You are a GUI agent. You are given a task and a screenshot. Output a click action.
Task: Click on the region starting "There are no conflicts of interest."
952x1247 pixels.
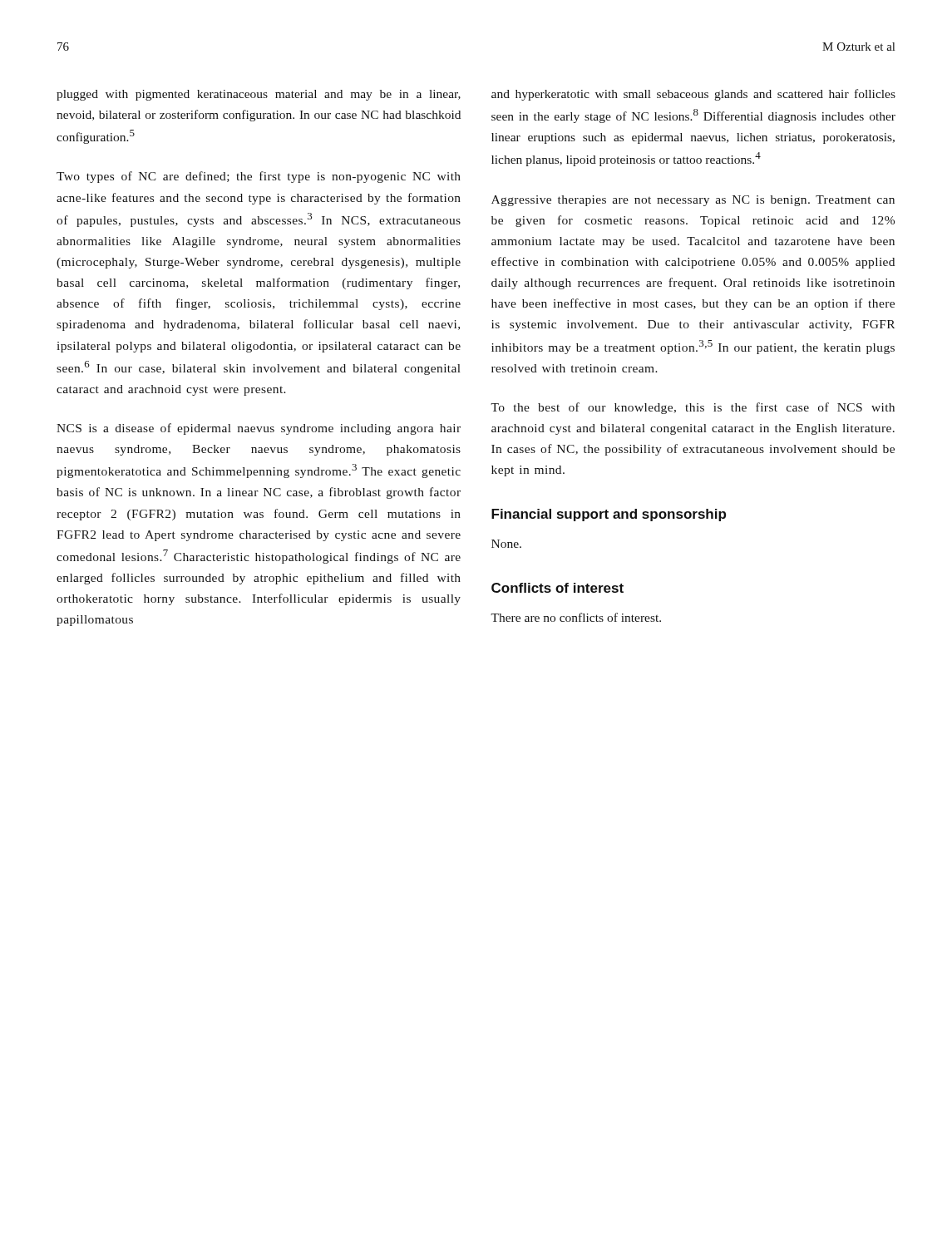pyautogui.click(x=576, y=618)
